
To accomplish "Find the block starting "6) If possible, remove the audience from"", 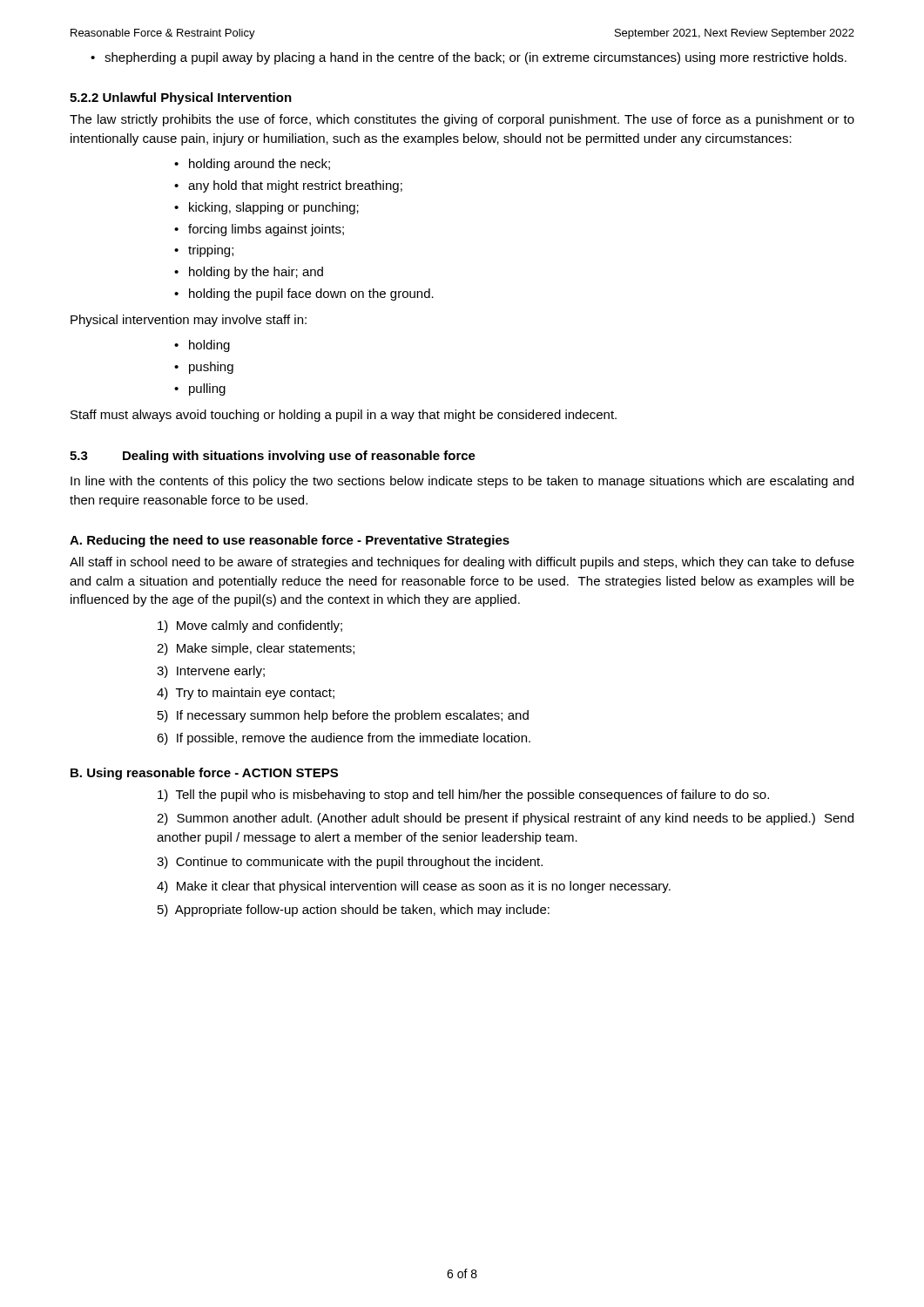I will pos(344,737).
